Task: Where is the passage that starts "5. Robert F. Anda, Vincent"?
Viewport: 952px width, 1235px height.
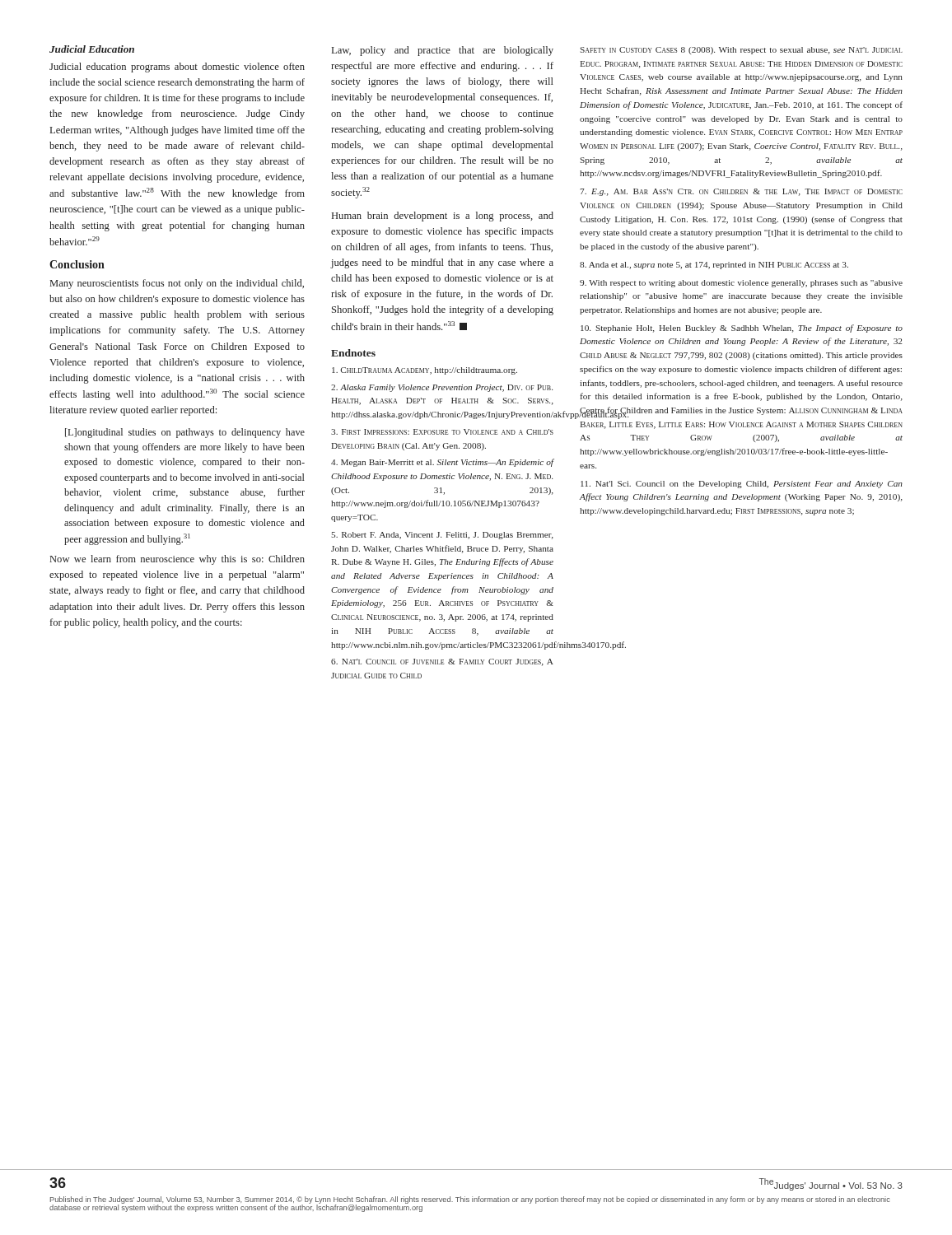Action: (x=442, y=589)
